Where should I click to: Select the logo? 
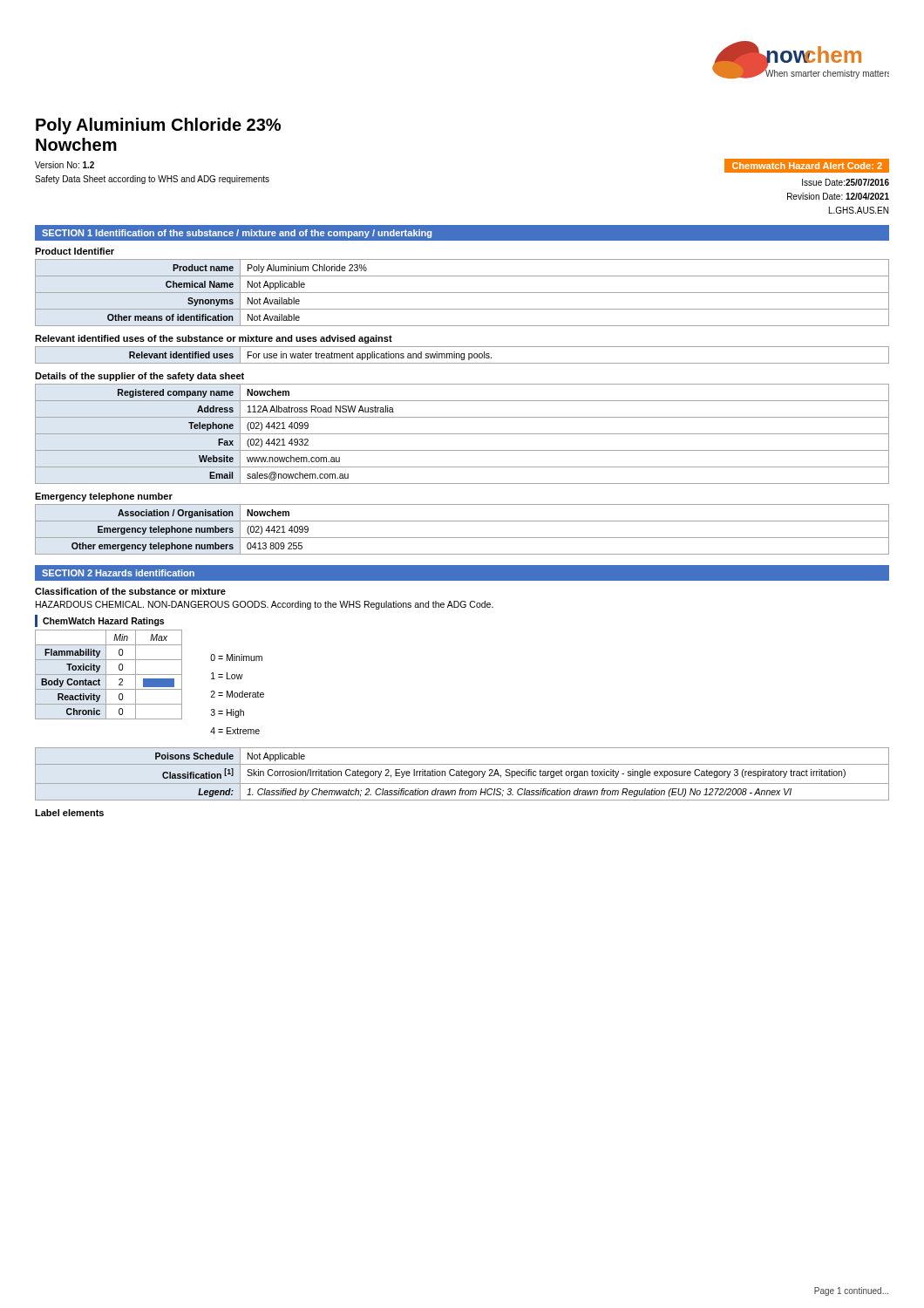(462, 62)
